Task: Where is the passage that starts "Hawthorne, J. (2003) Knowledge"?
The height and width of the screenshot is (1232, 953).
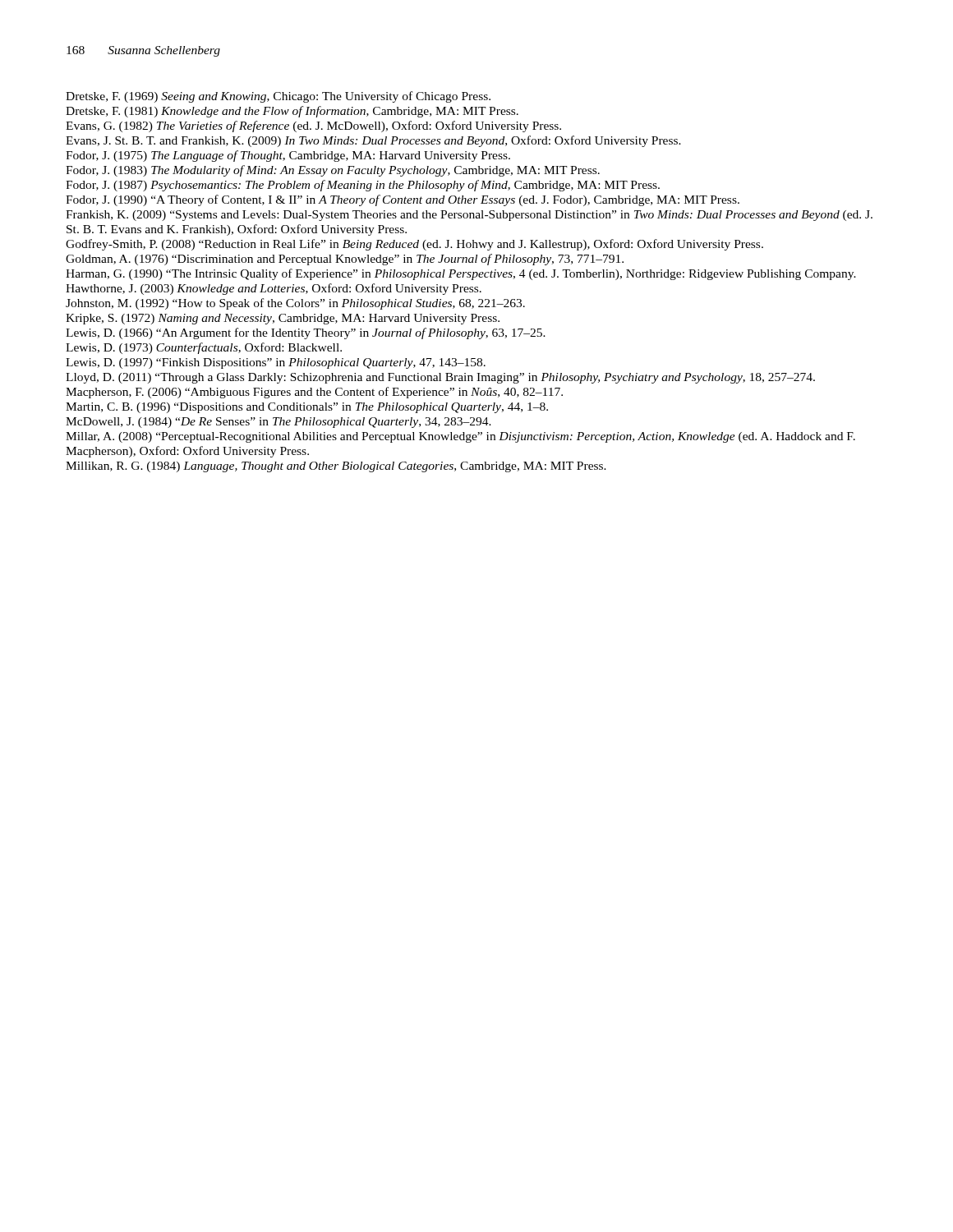Action: [476, 288]
